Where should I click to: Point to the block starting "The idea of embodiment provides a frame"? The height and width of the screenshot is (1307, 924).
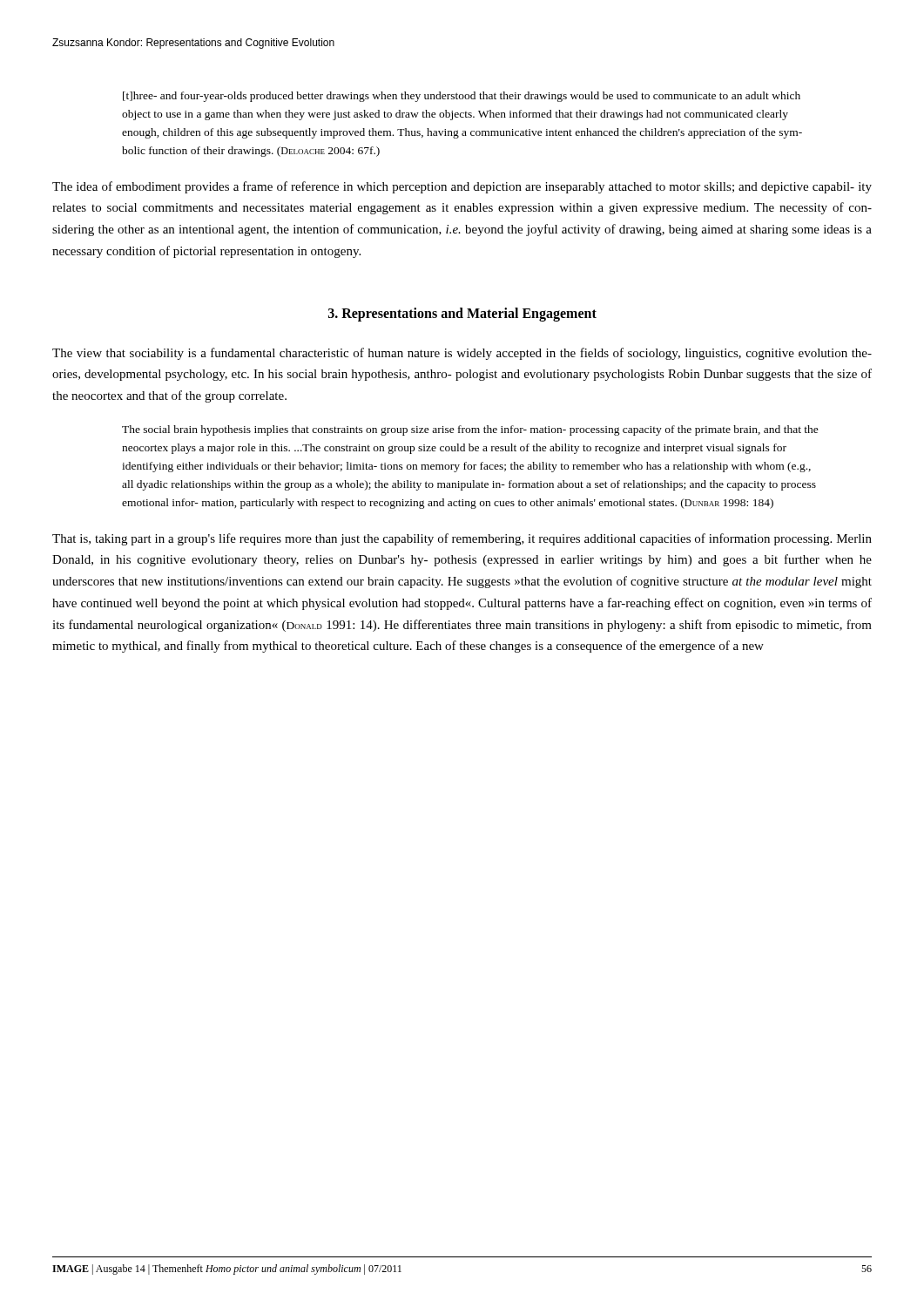tap(462, 219)
